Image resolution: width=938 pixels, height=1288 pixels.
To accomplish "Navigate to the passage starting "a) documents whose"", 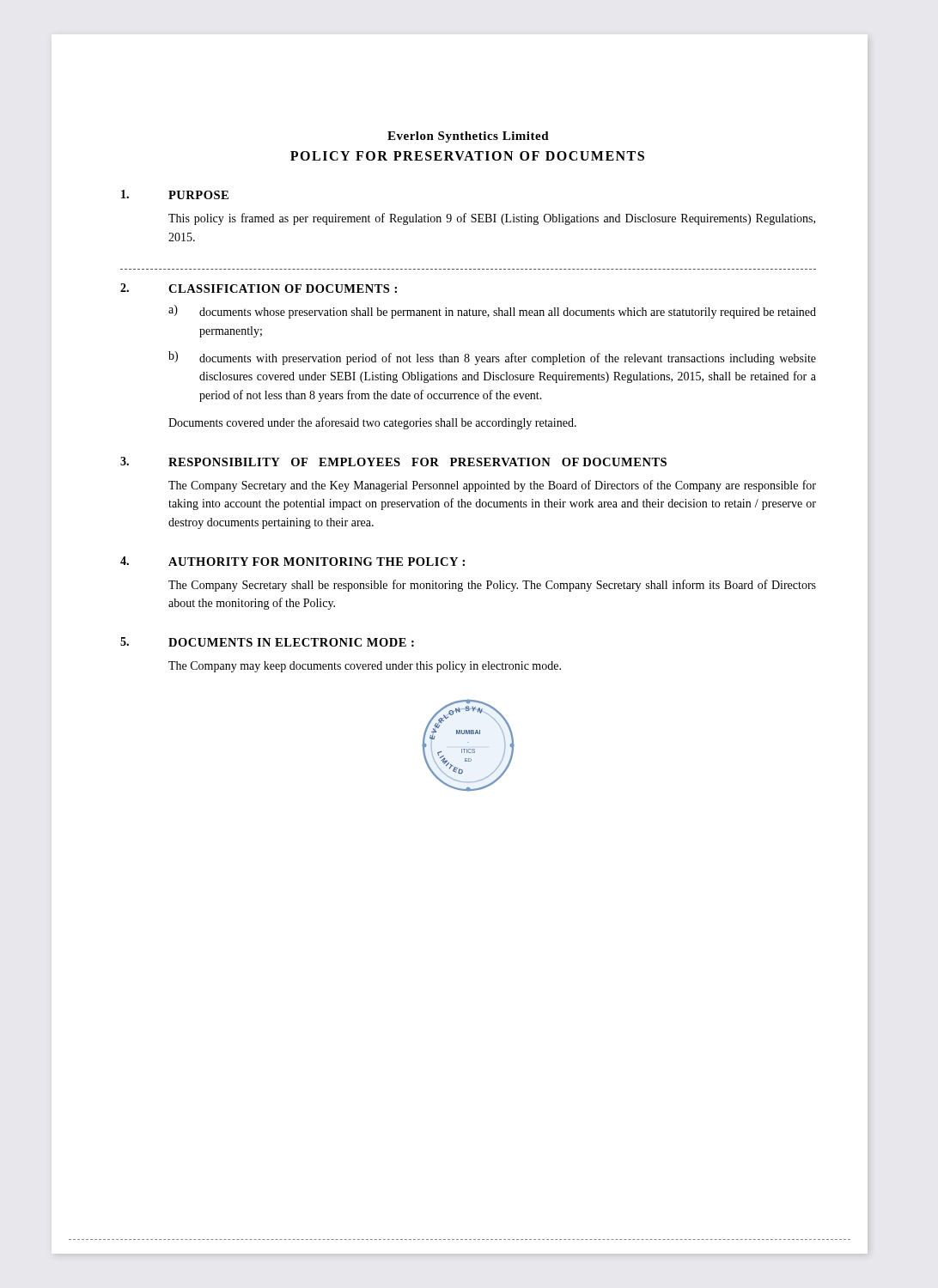I will tap(492, 322).
